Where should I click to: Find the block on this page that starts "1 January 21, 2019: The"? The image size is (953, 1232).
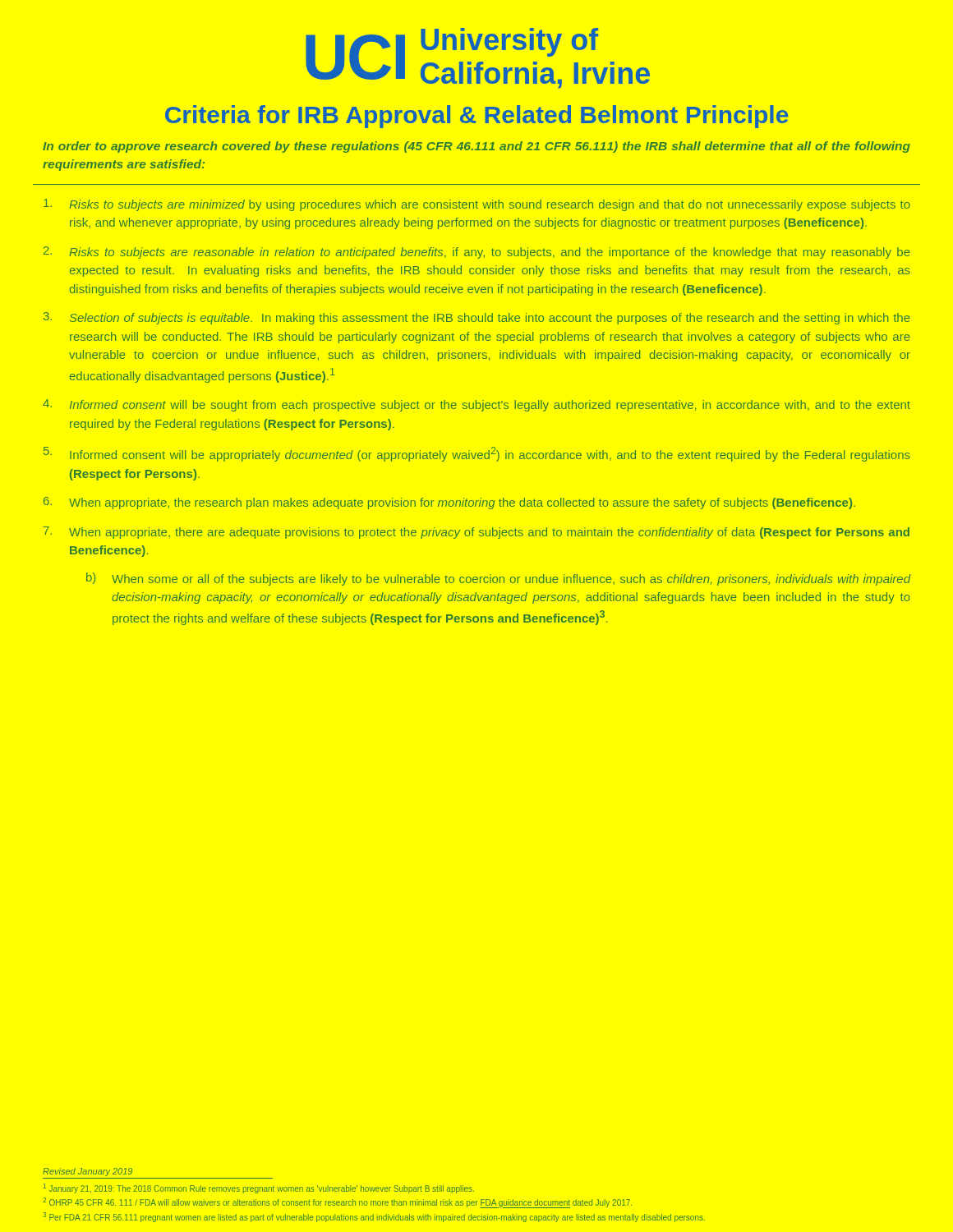(x=259, y=1187)
